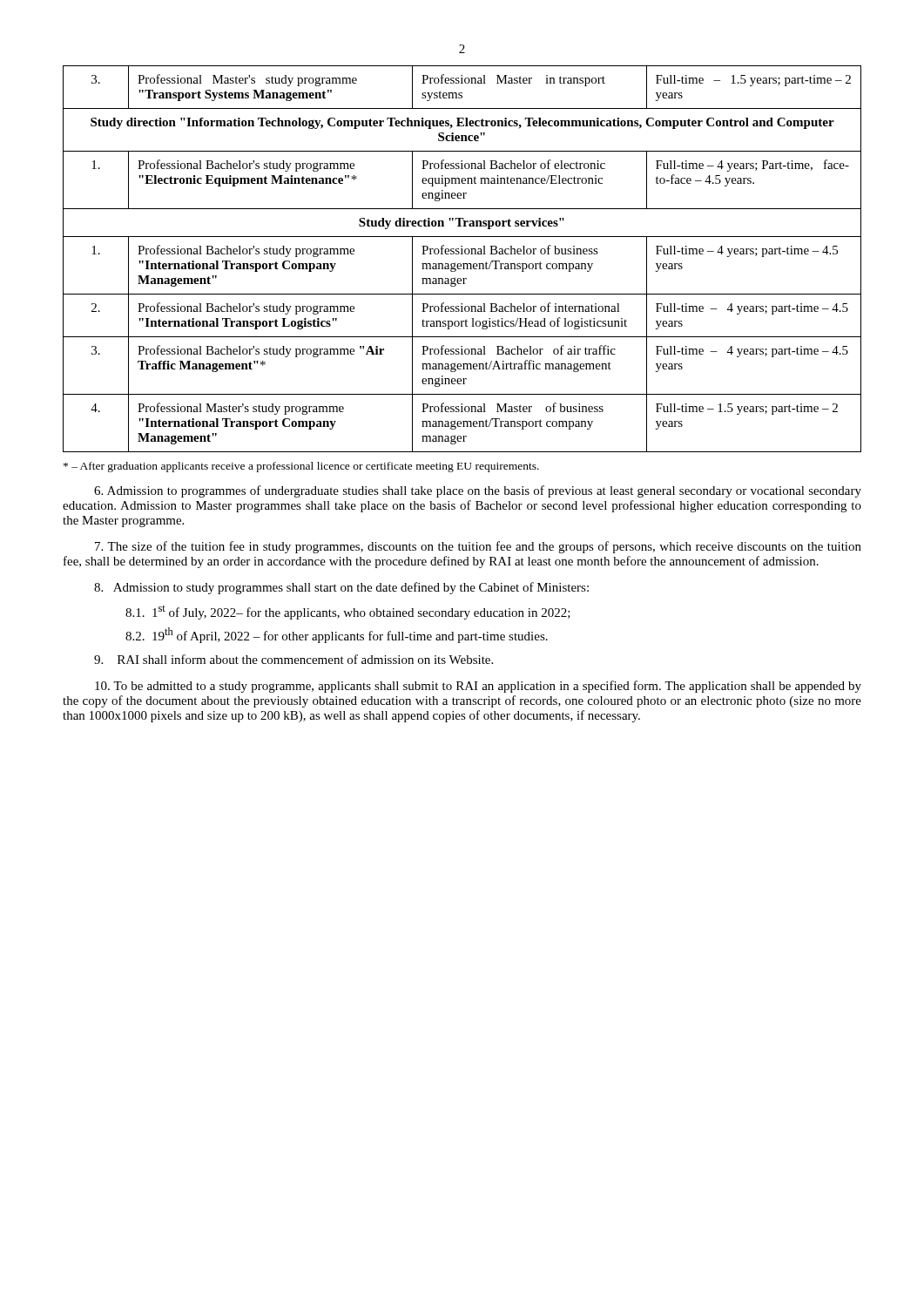Find the table that mentions "Full-time – 1.5 years;"
Viewport: 924px width, 1307px height.
pyautogui.click(x=462, y=259)
